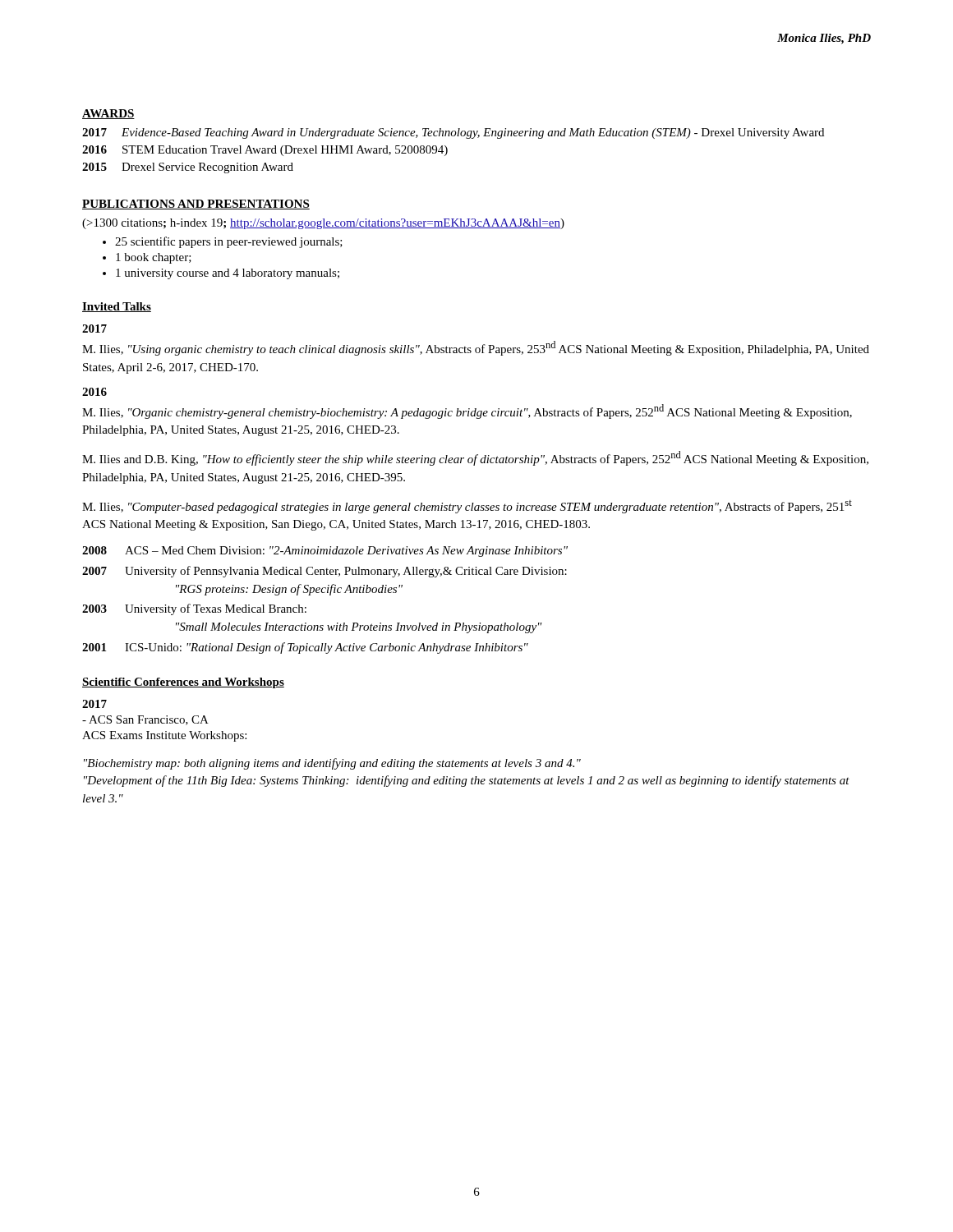The width and height of the screenshot is (953, 1232).
Task: Find the passage starting "2007 University of"
Action: (x=476, y=580)
